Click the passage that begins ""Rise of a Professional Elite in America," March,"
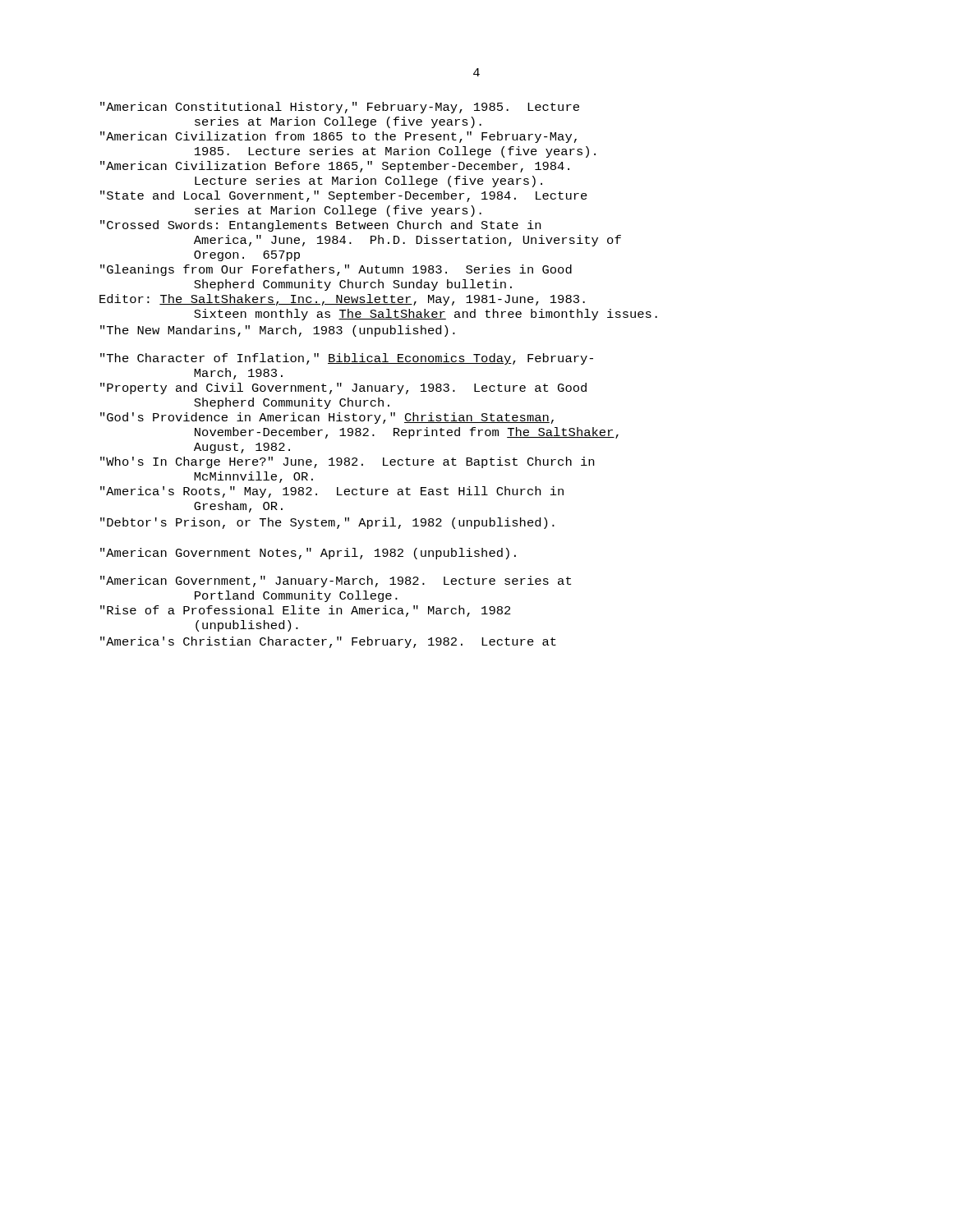The width and height of the screenshot is (953, 1232). pos(305,619)
